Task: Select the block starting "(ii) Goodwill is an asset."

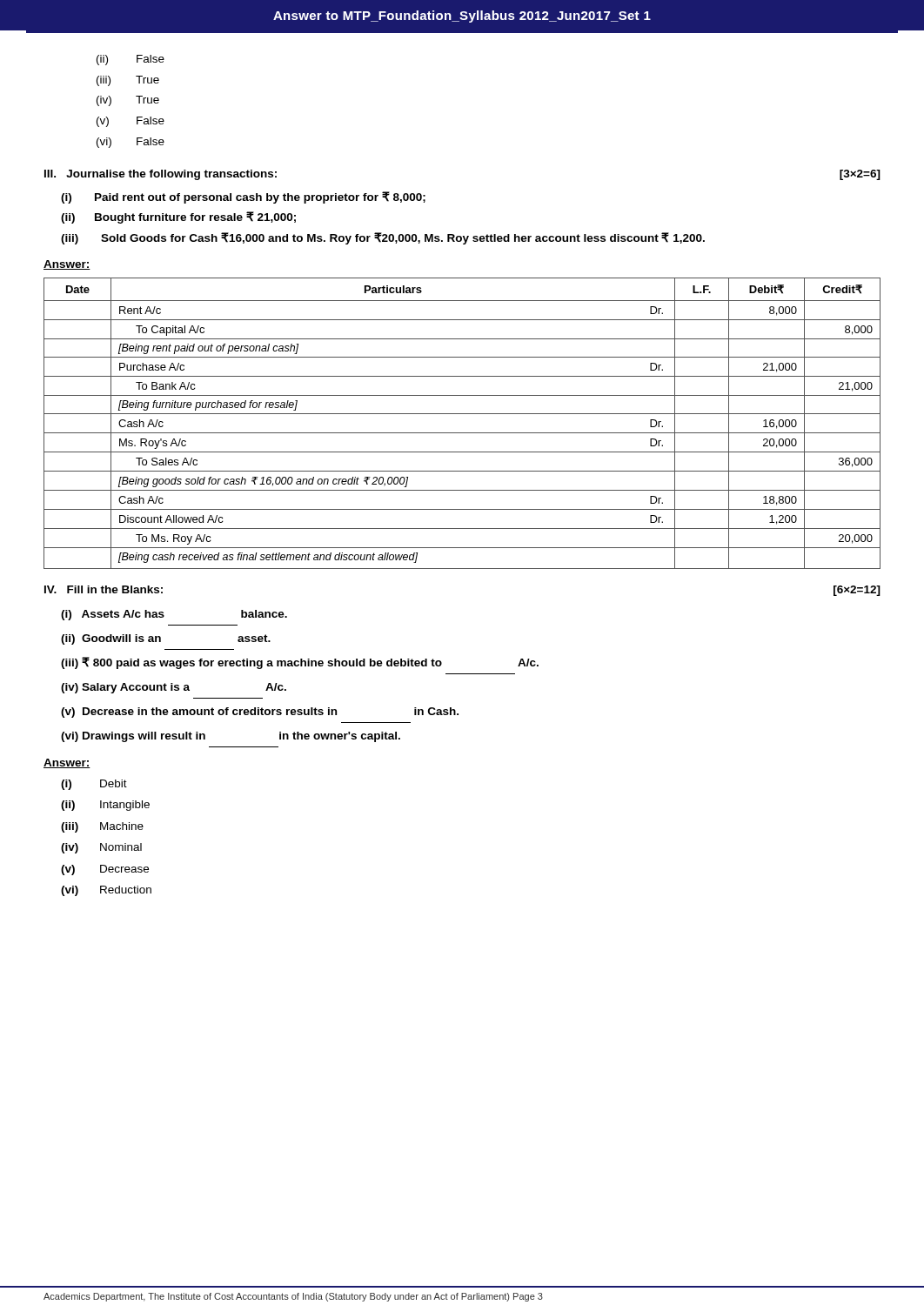Action: click(x=166, y=638)
